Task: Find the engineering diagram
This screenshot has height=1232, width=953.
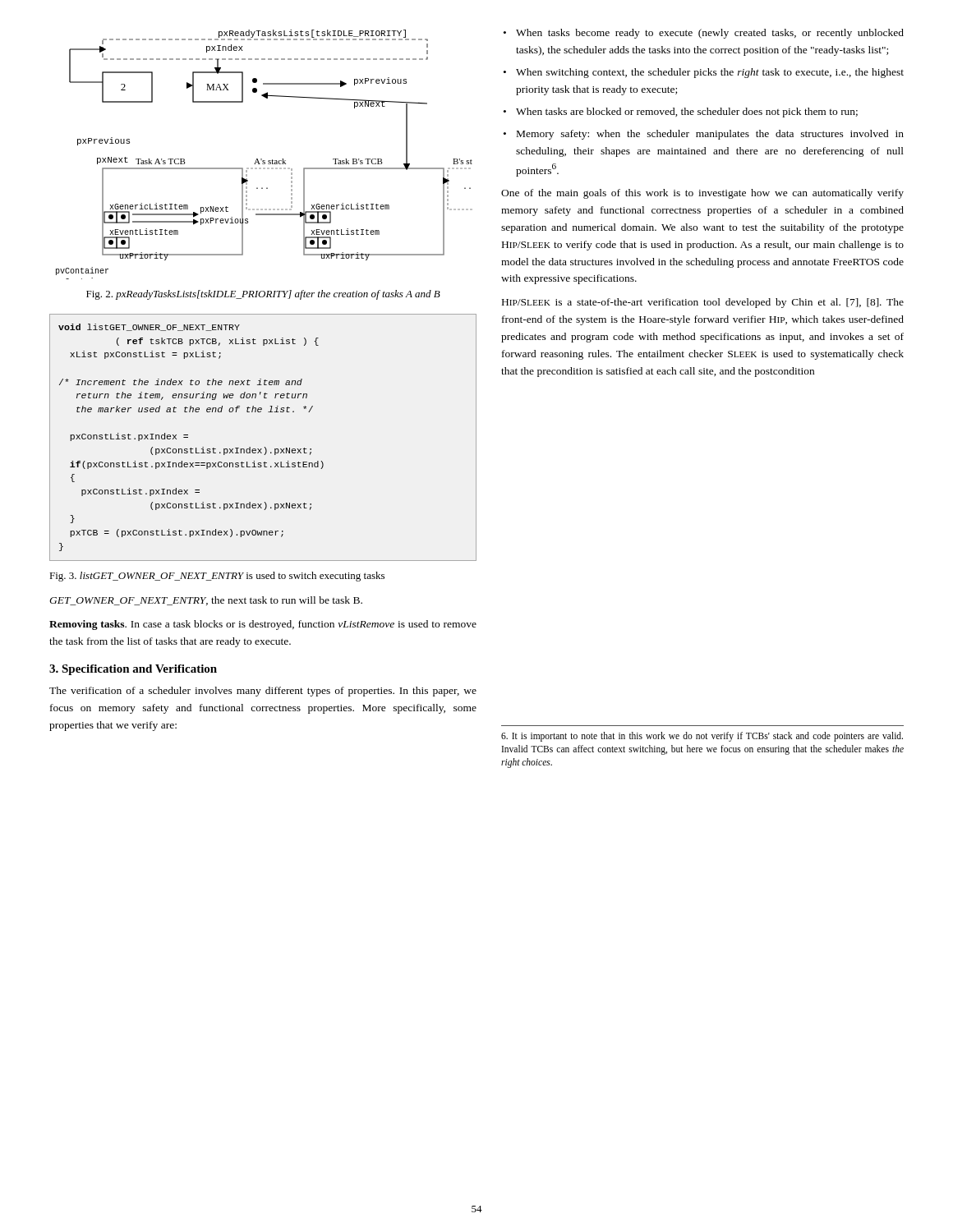Action: tap(263, 154)
